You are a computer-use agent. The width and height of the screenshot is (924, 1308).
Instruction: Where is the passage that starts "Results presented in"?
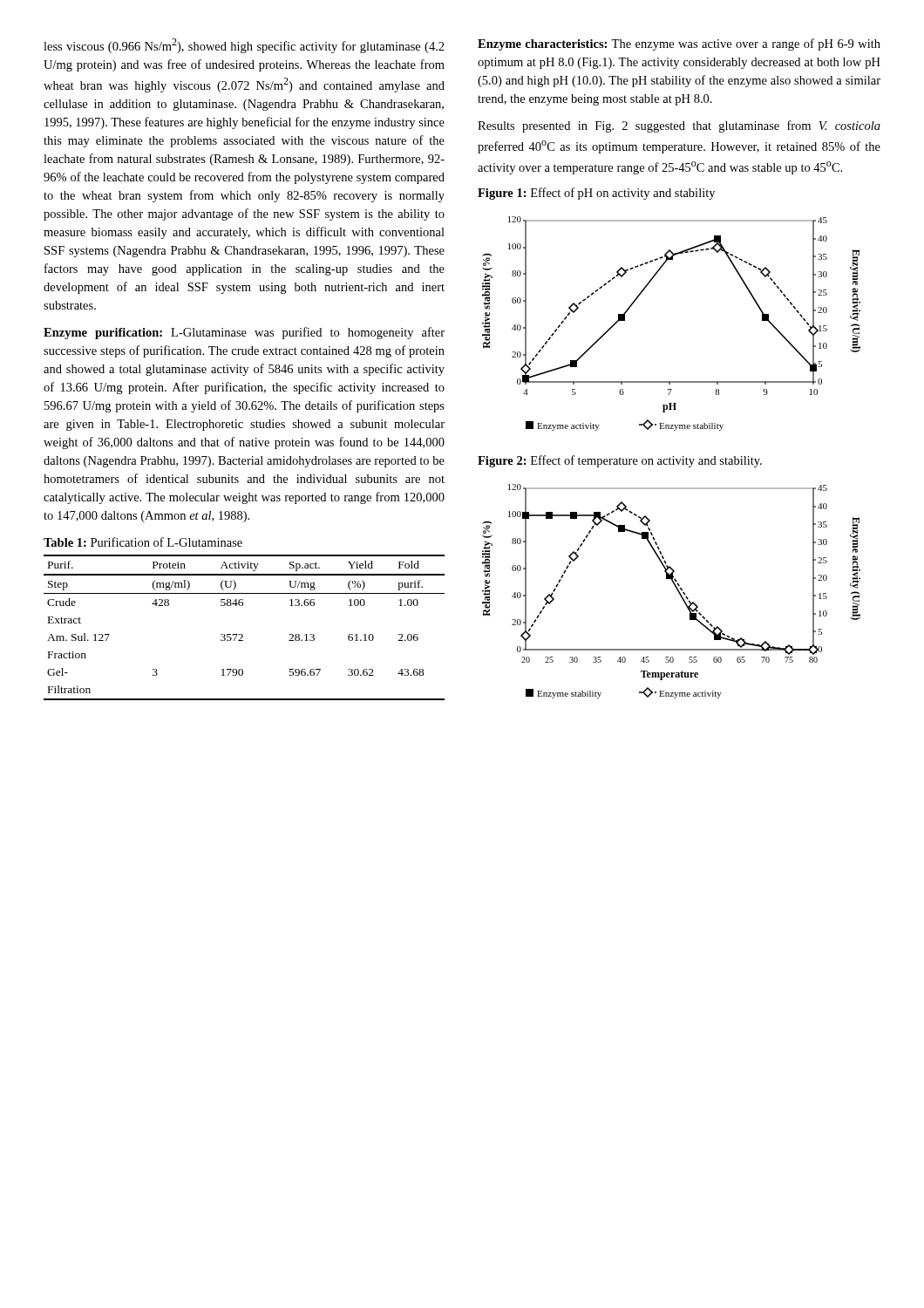679,147
